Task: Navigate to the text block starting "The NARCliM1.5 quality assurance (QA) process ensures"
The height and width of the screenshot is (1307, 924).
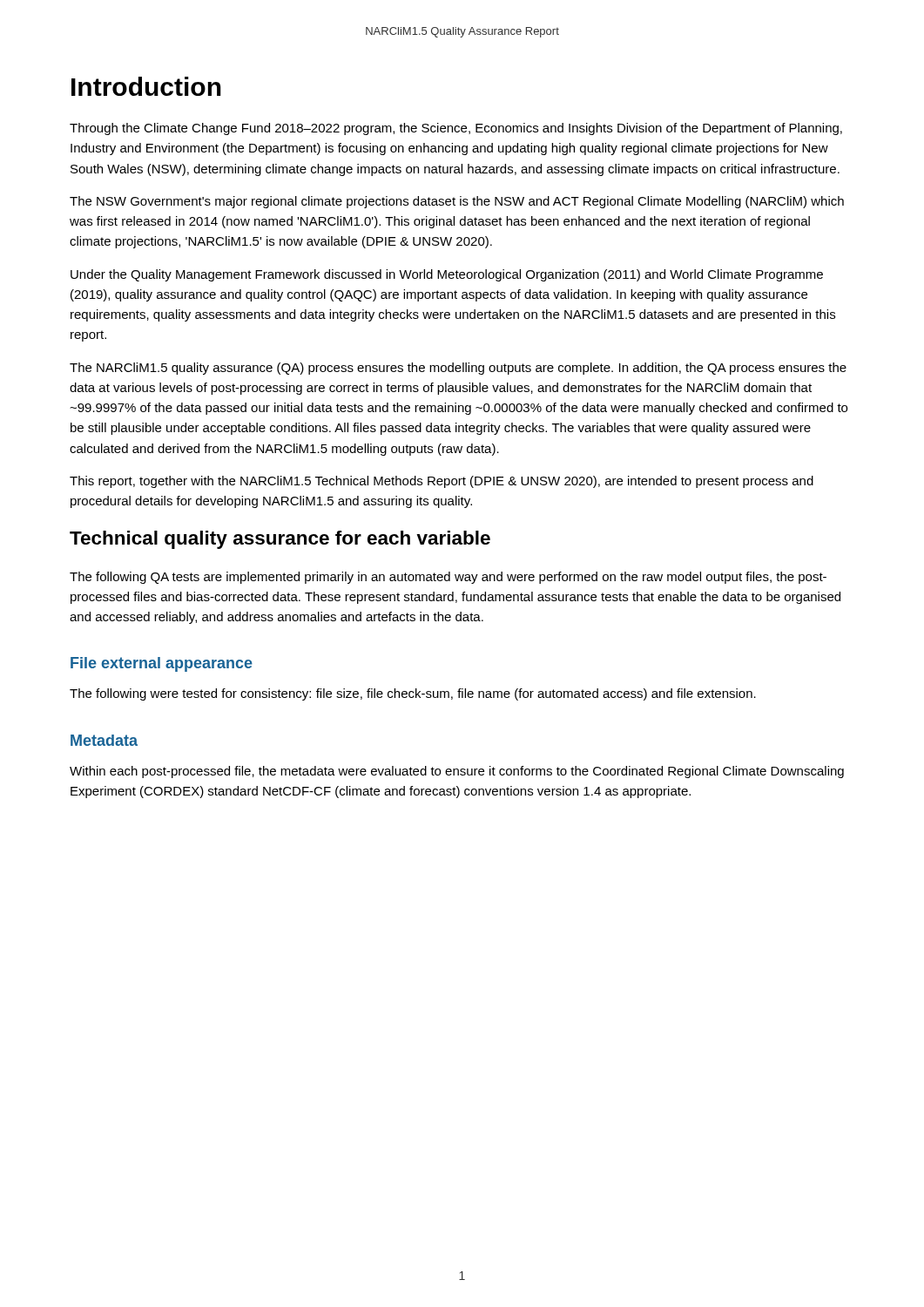Action: click(x=462, y=407)
